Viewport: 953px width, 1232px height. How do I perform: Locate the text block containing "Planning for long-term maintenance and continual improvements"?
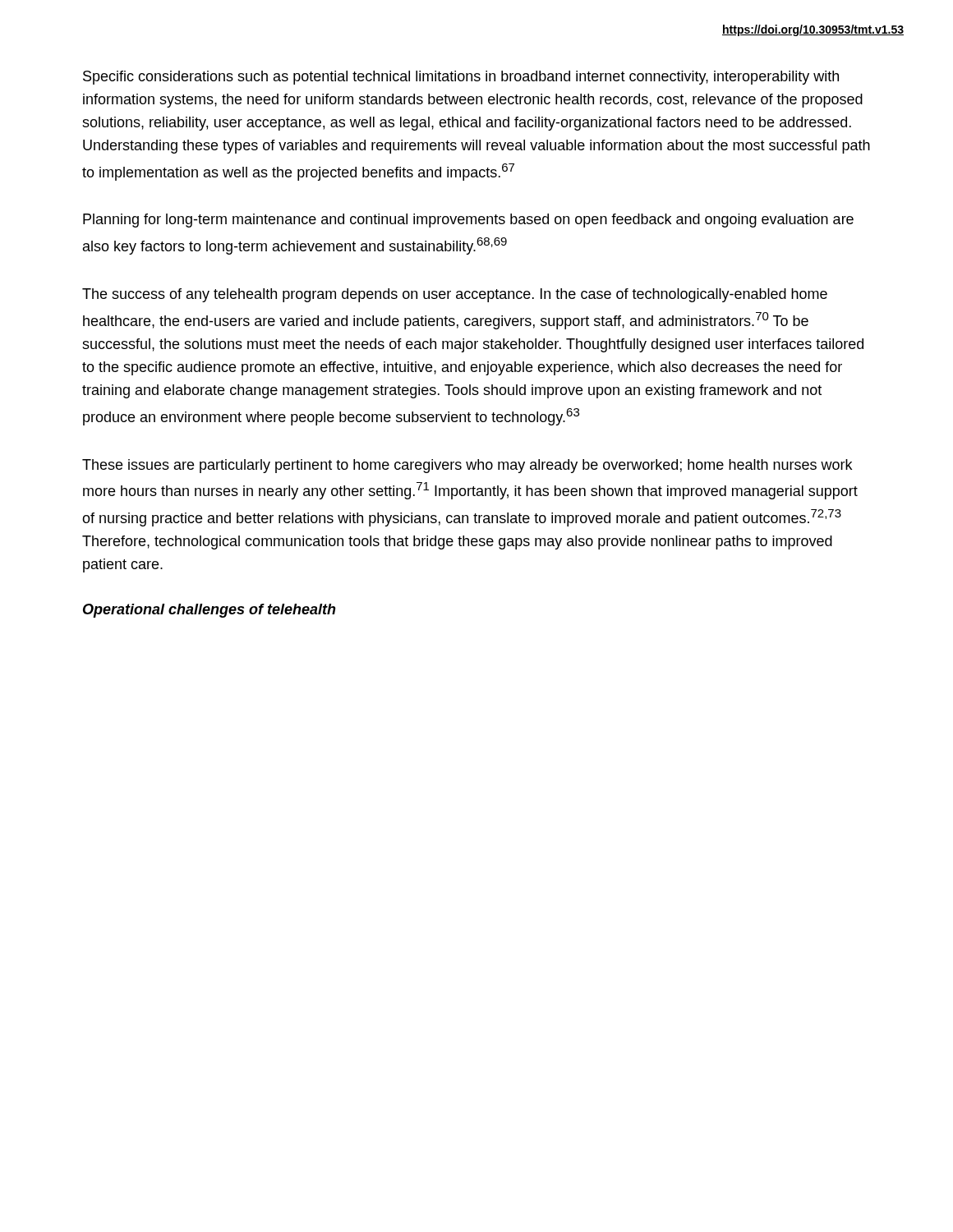pyautogui.click(x=468, y=233)
